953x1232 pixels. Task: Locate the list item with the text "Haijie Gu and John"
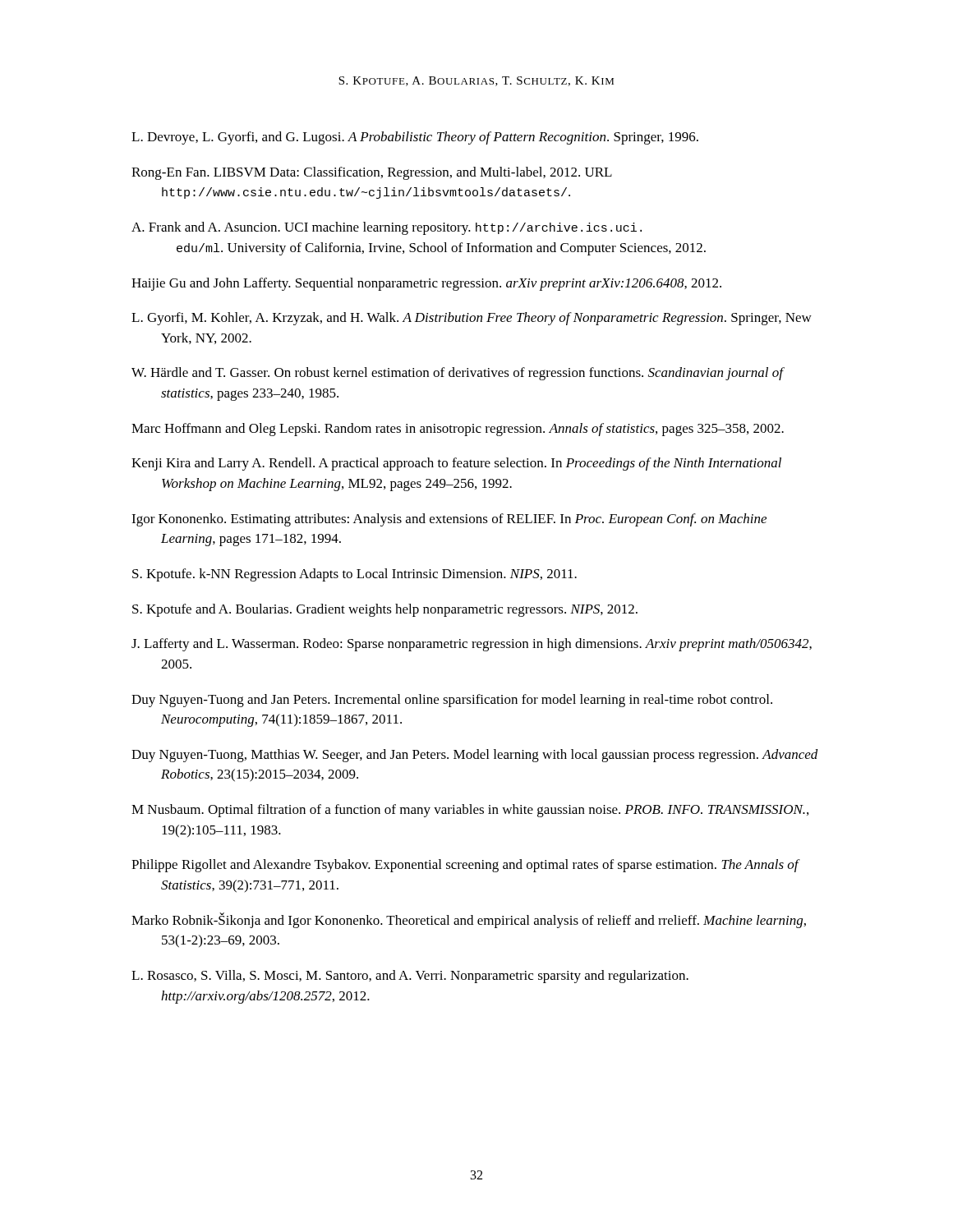427,283
